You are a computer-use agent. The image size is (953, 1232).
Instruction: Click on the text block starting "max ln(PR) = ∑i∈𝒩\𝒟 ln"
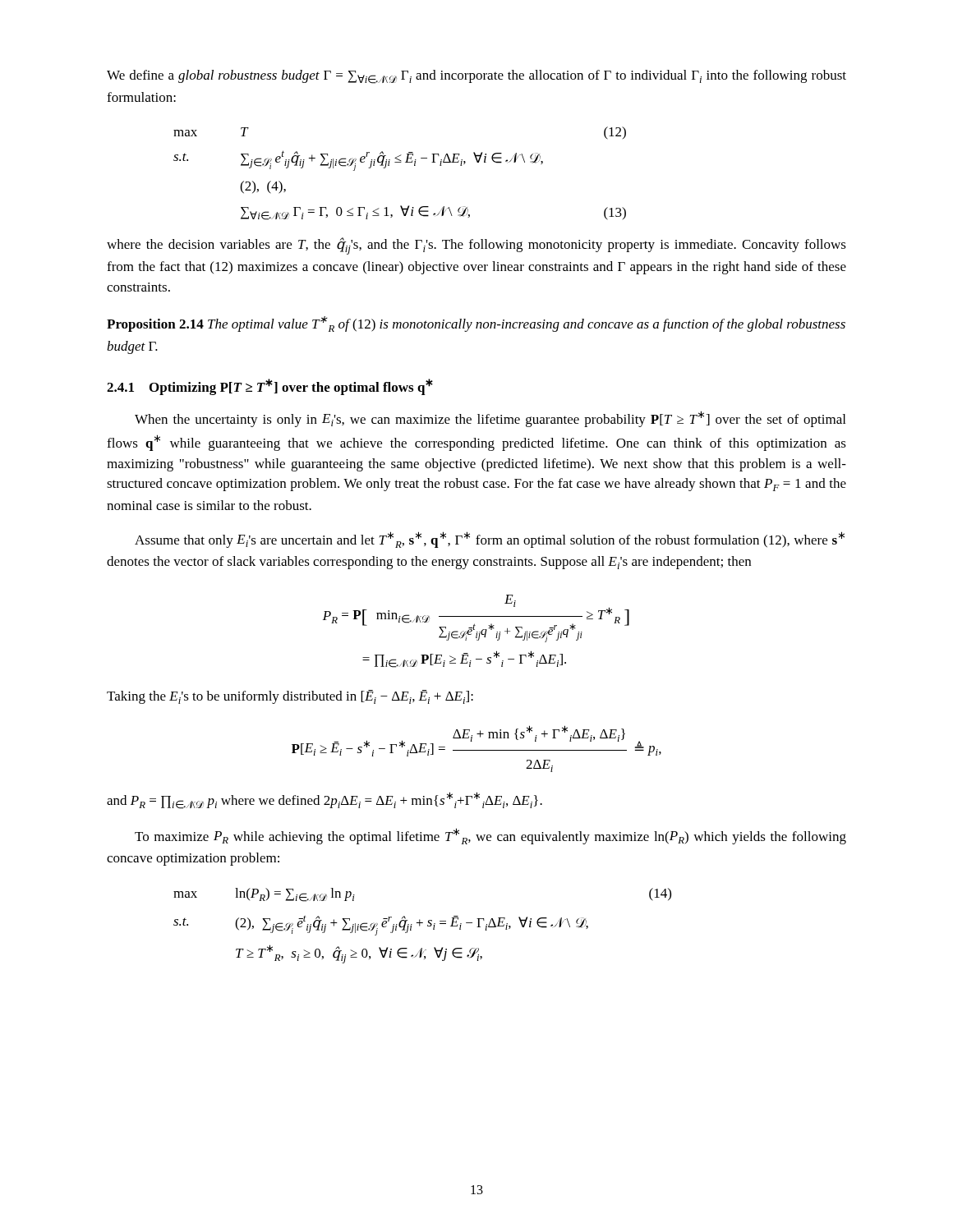(423, 924)
